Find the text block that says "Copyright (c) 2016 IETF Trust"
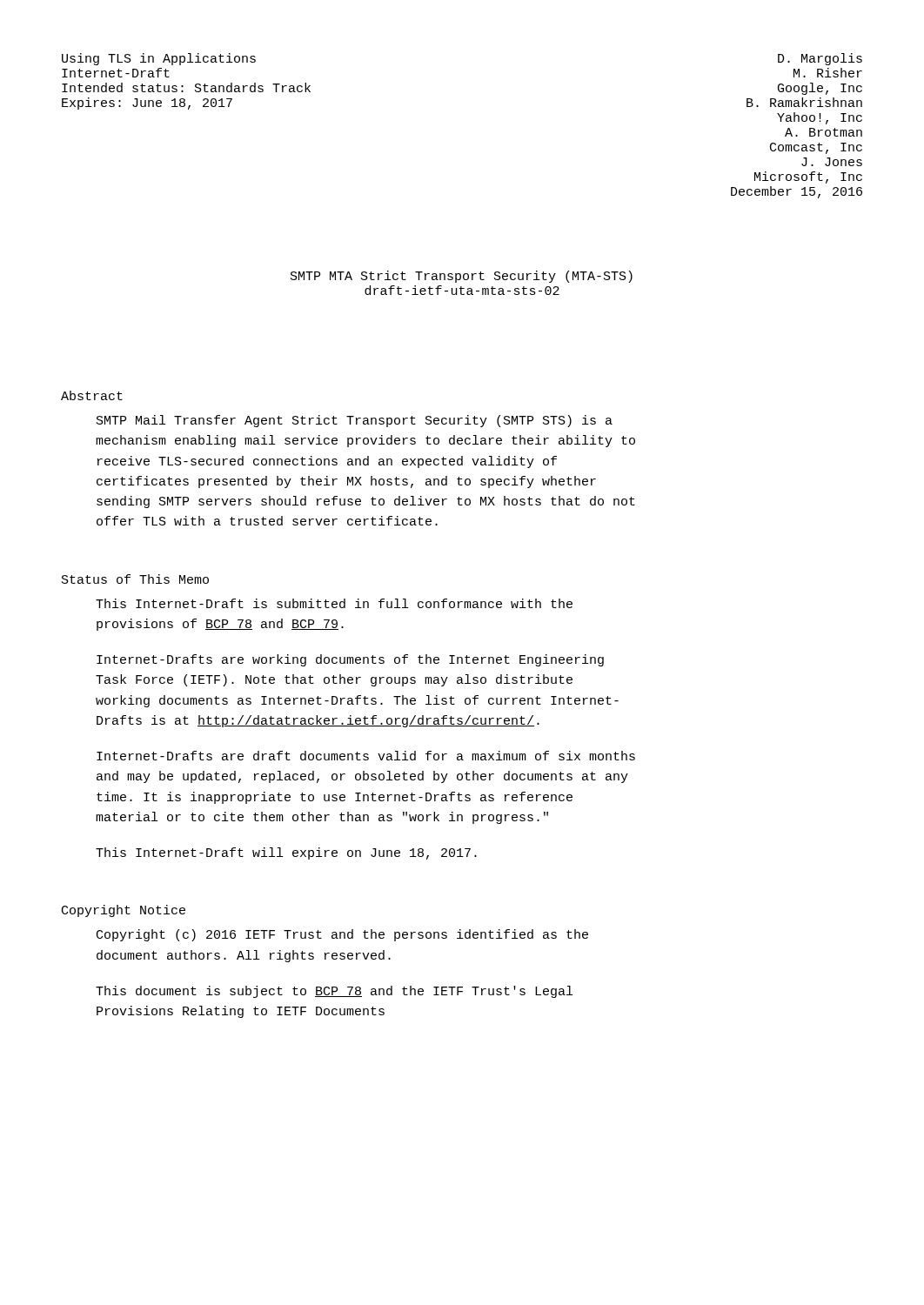Viewport: 924px width, 1305px height. coord(342,946)
